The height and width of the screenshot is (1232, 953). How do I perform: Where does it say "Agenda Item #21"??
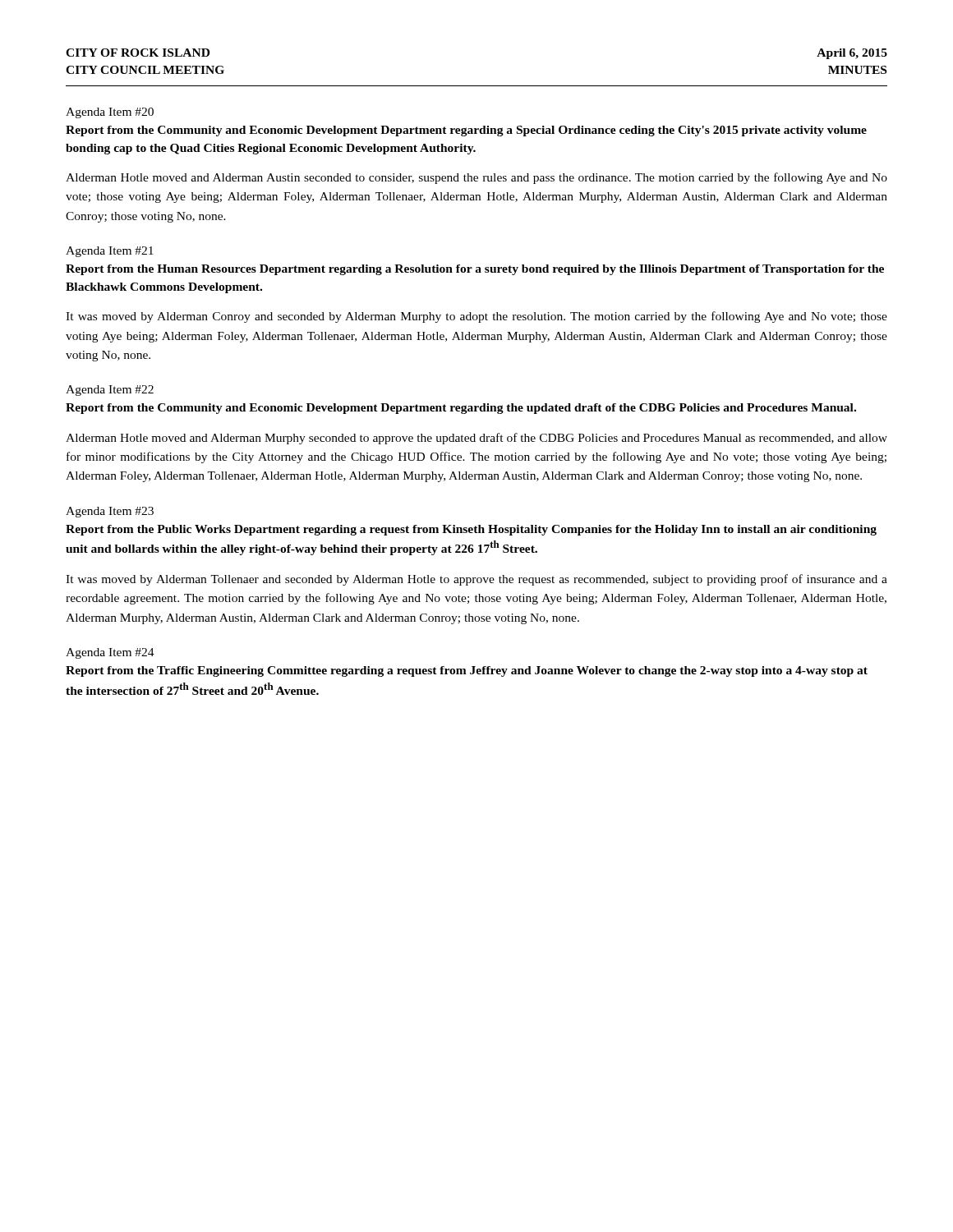click(x=110, y=250)
